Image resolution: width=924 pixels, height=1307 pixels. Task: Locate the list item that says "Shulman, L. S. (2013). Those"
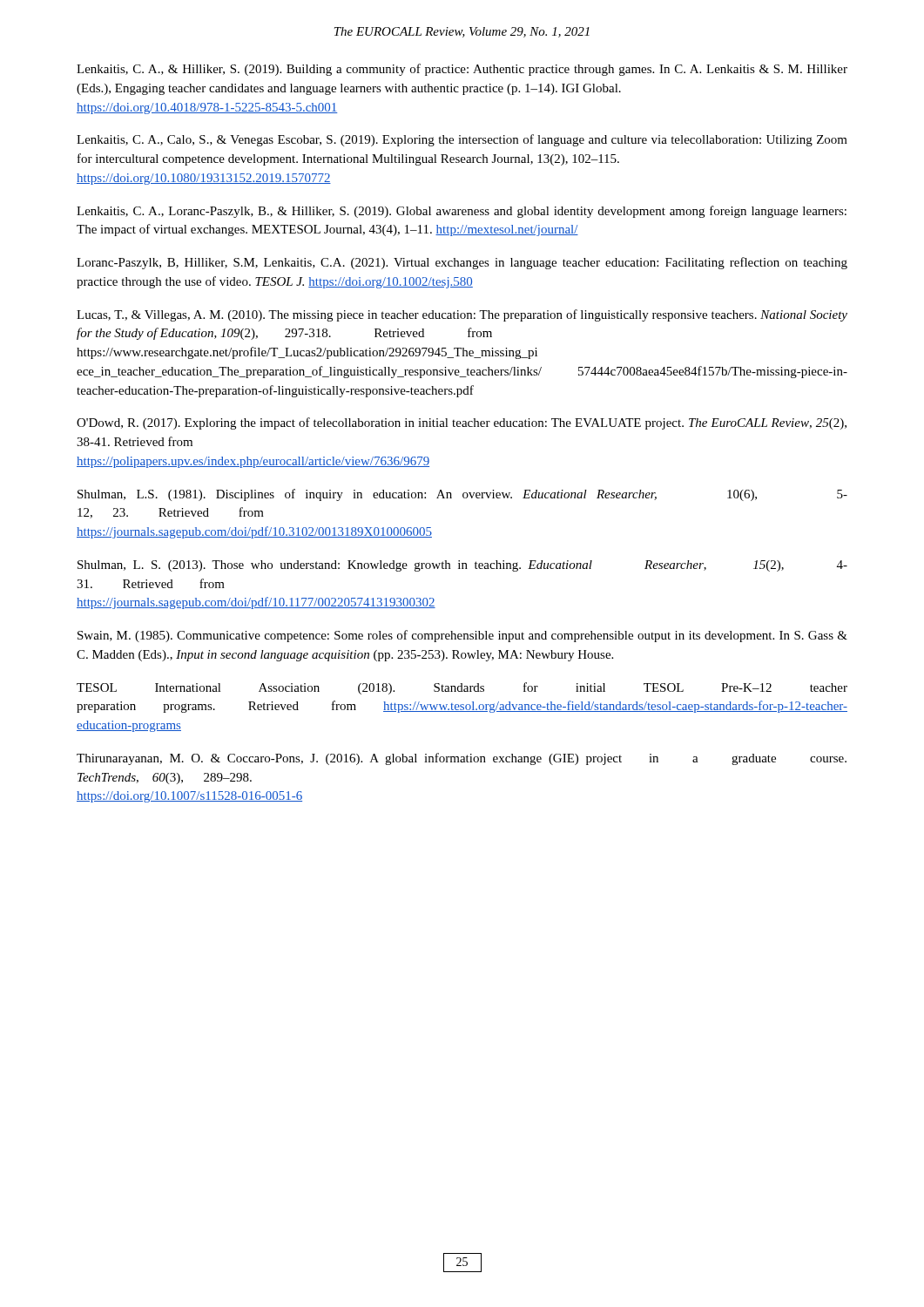pyautogui.click(x=462, y=566)
